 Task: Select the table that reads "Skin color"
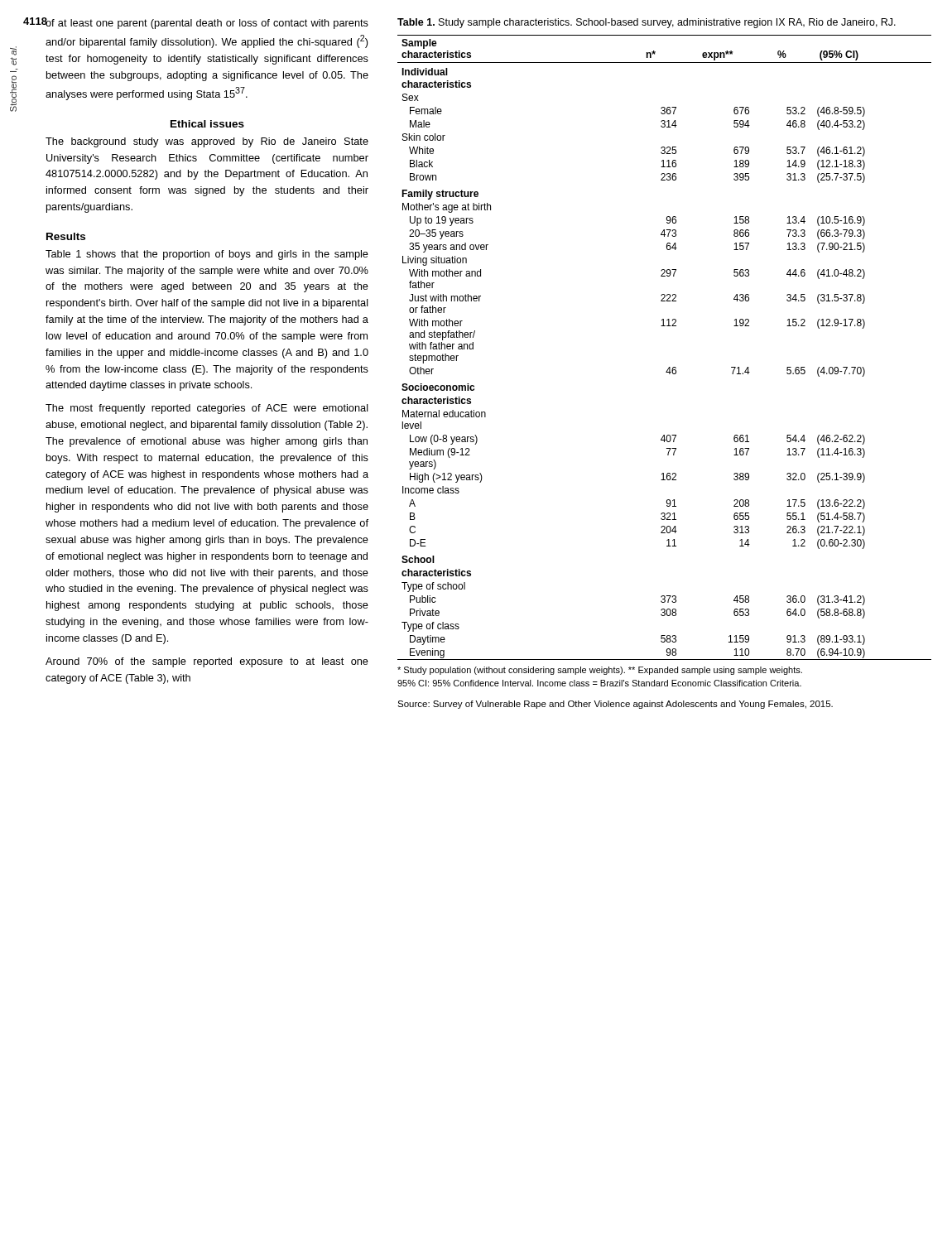(x=664, y=373)
